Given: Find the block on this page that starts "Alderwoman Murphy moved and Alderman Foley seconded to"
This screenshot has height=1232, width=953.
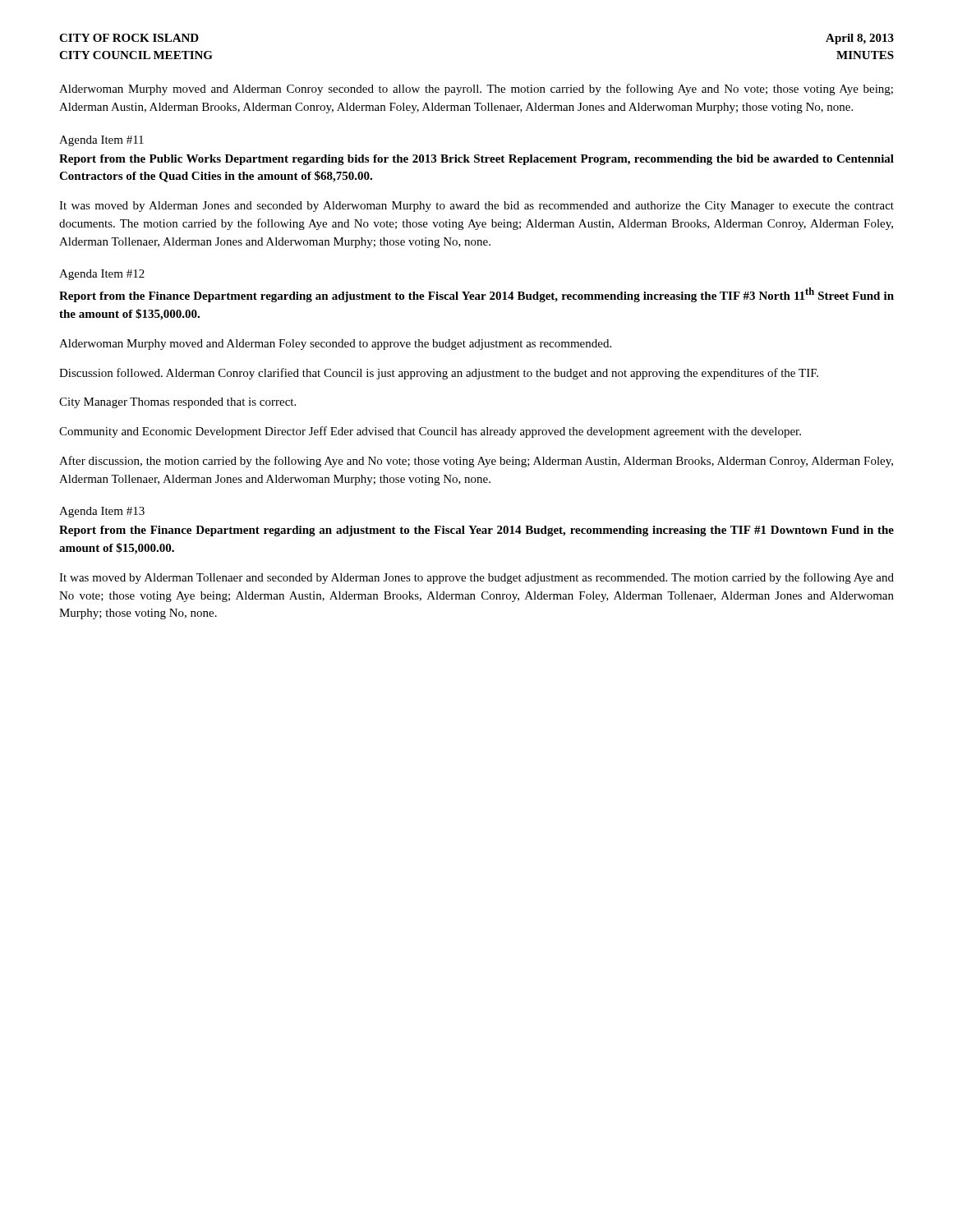Looking at the screenshot, I should [x=336, y=343].
